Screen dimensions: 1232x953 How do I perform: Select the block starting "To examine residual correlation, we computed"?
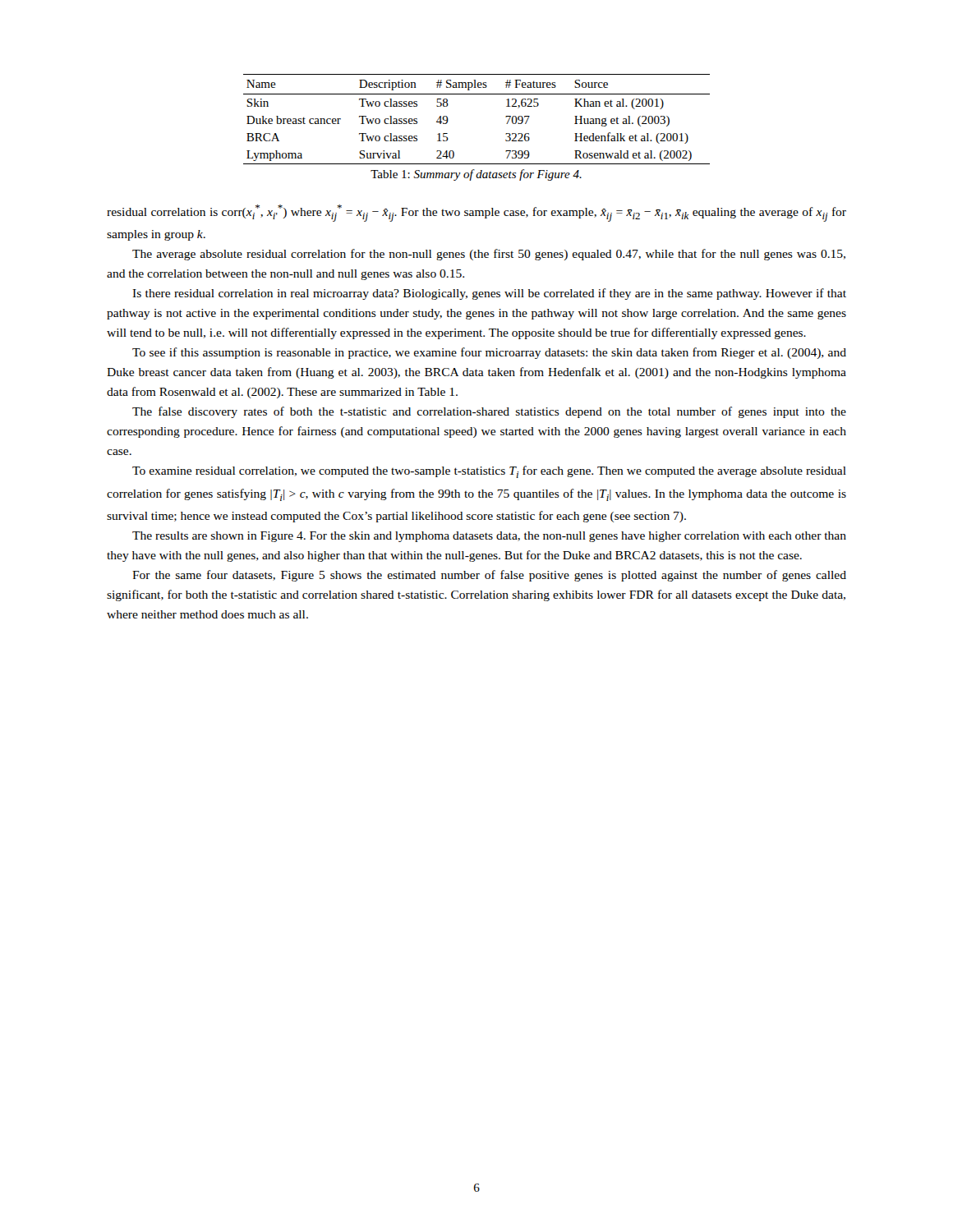476,493
